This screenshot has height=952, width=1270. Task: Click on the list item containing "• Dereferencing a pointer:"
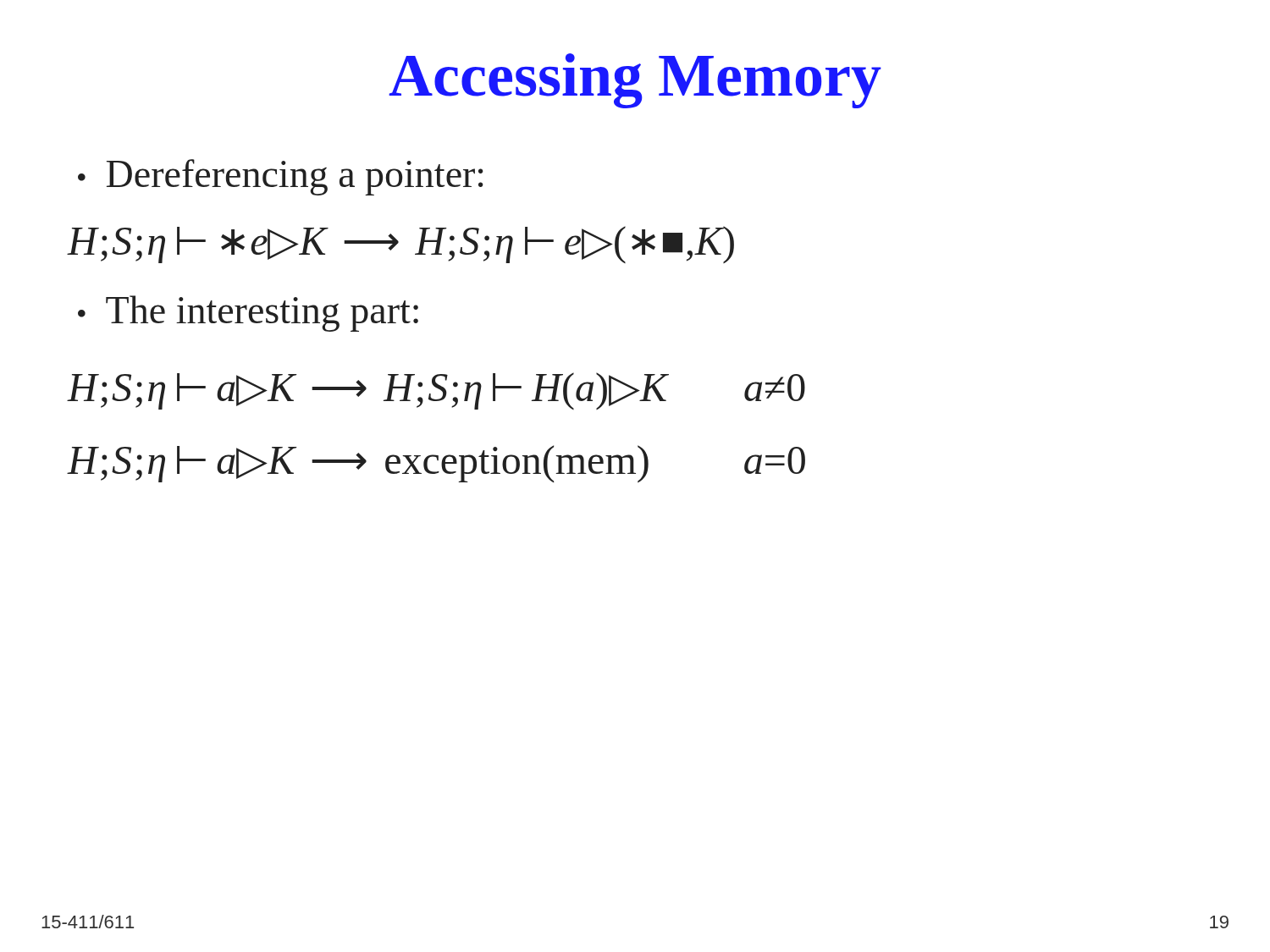pyautogui.click(x=281, y=174)
